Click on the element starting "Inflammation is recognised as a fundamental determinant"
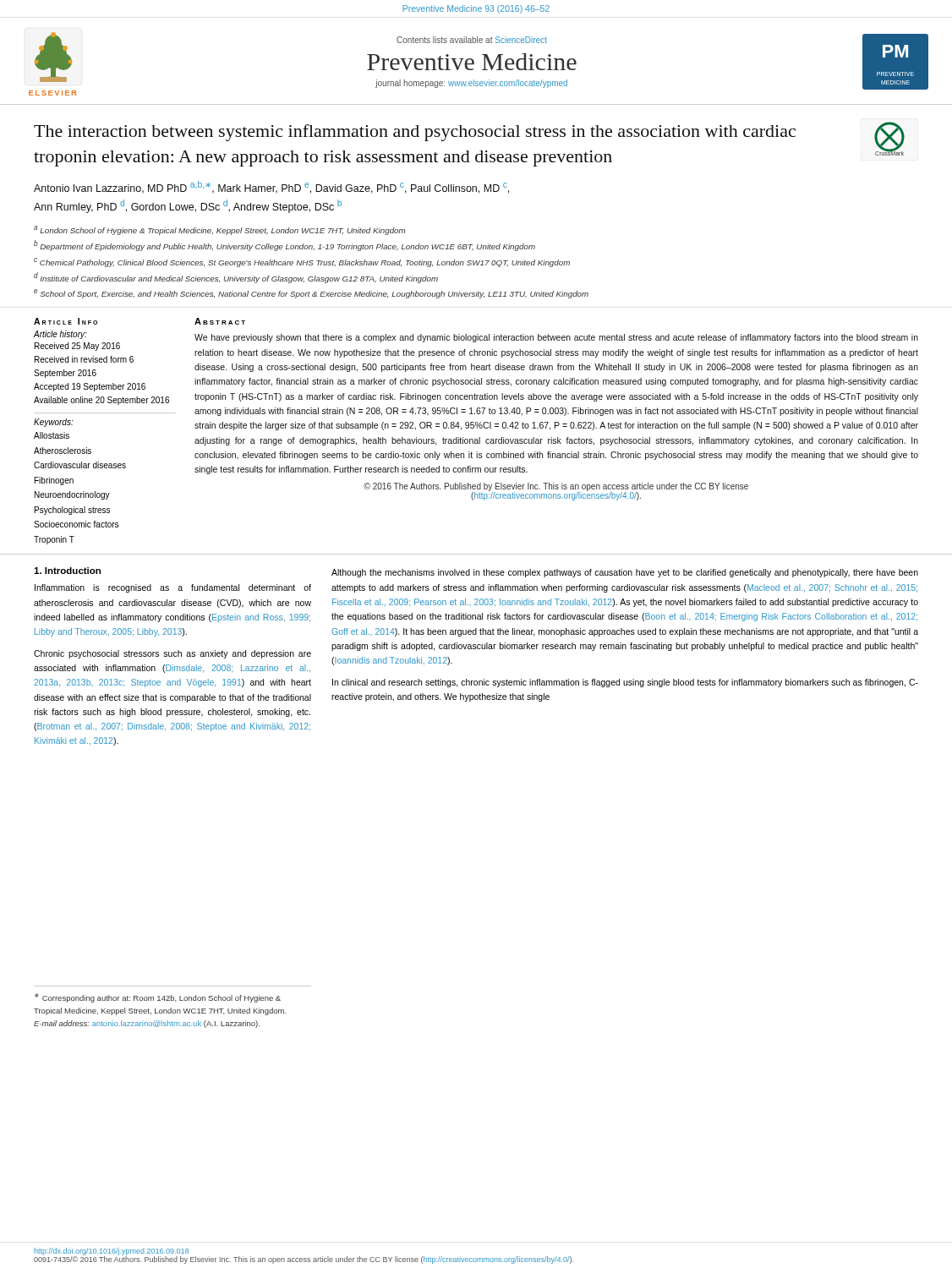This screenshot has width=952, height=1268. (172, 610)
